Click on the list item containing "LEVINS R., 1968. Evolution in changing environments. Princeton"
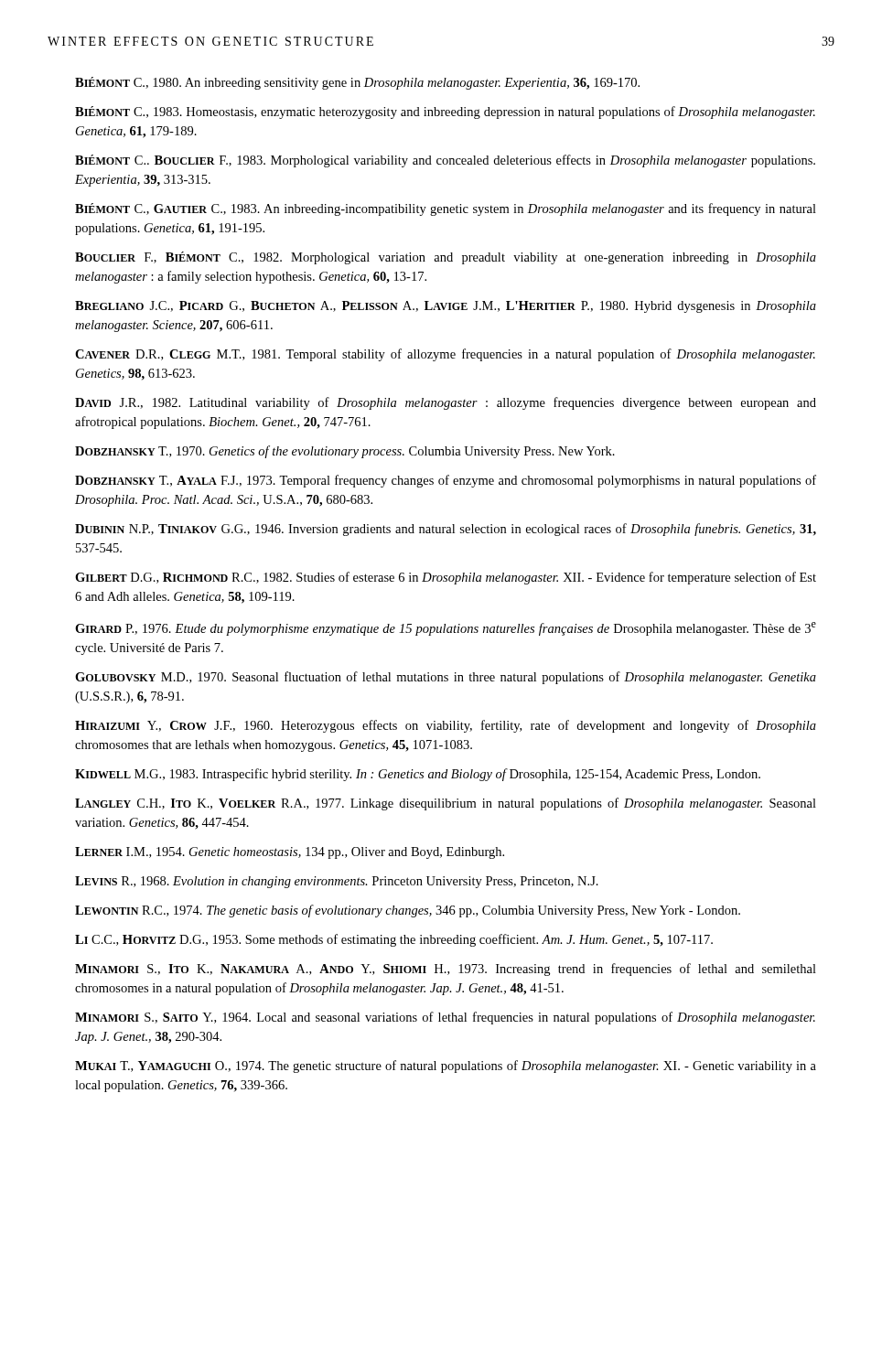The height and width of the screenshot is (1372, 882). pyautogui.click(x=446, y=882)
